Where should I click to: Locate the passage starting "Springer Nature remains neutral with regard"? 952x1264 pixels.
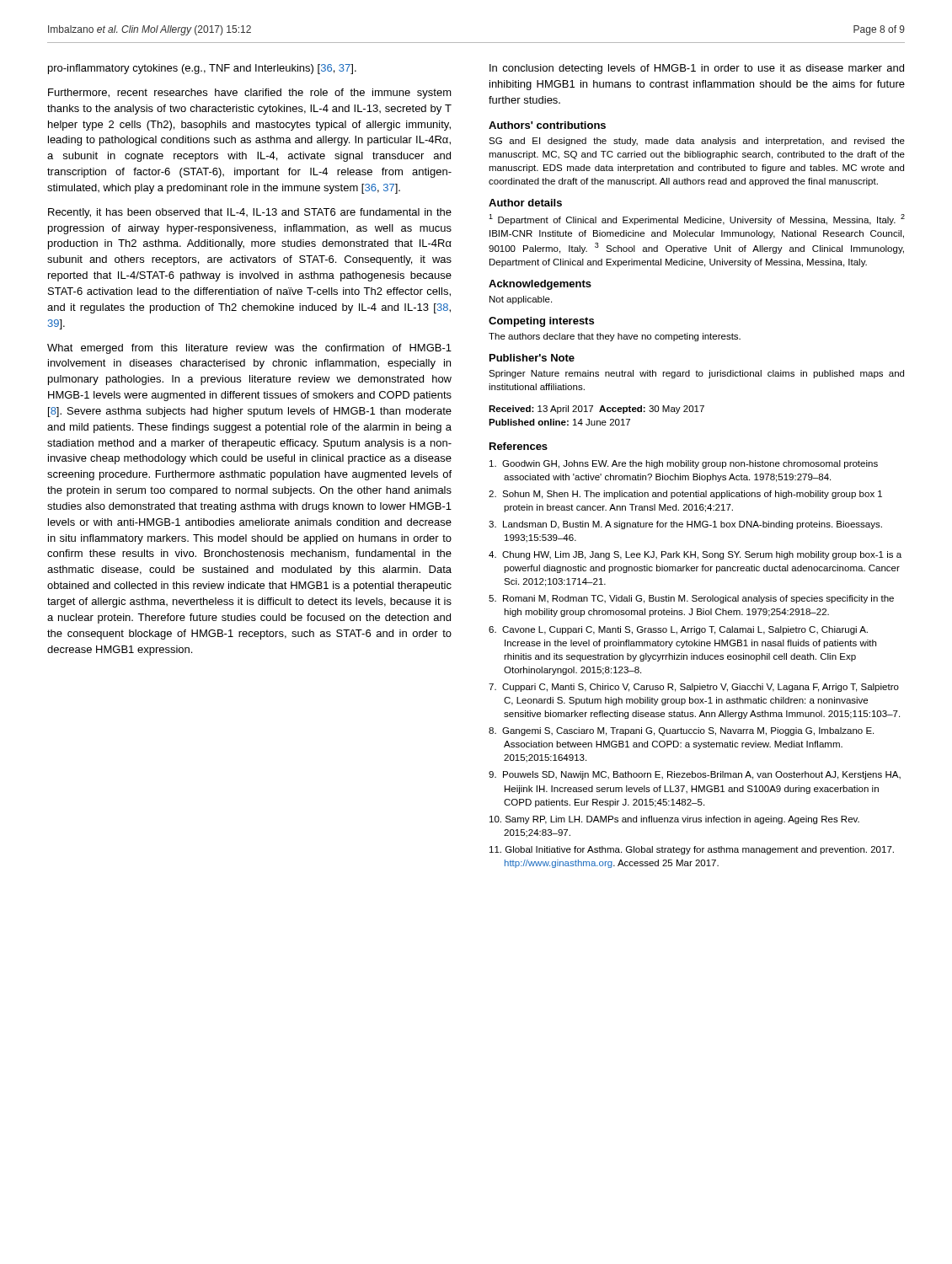click(x=697, y=380)
